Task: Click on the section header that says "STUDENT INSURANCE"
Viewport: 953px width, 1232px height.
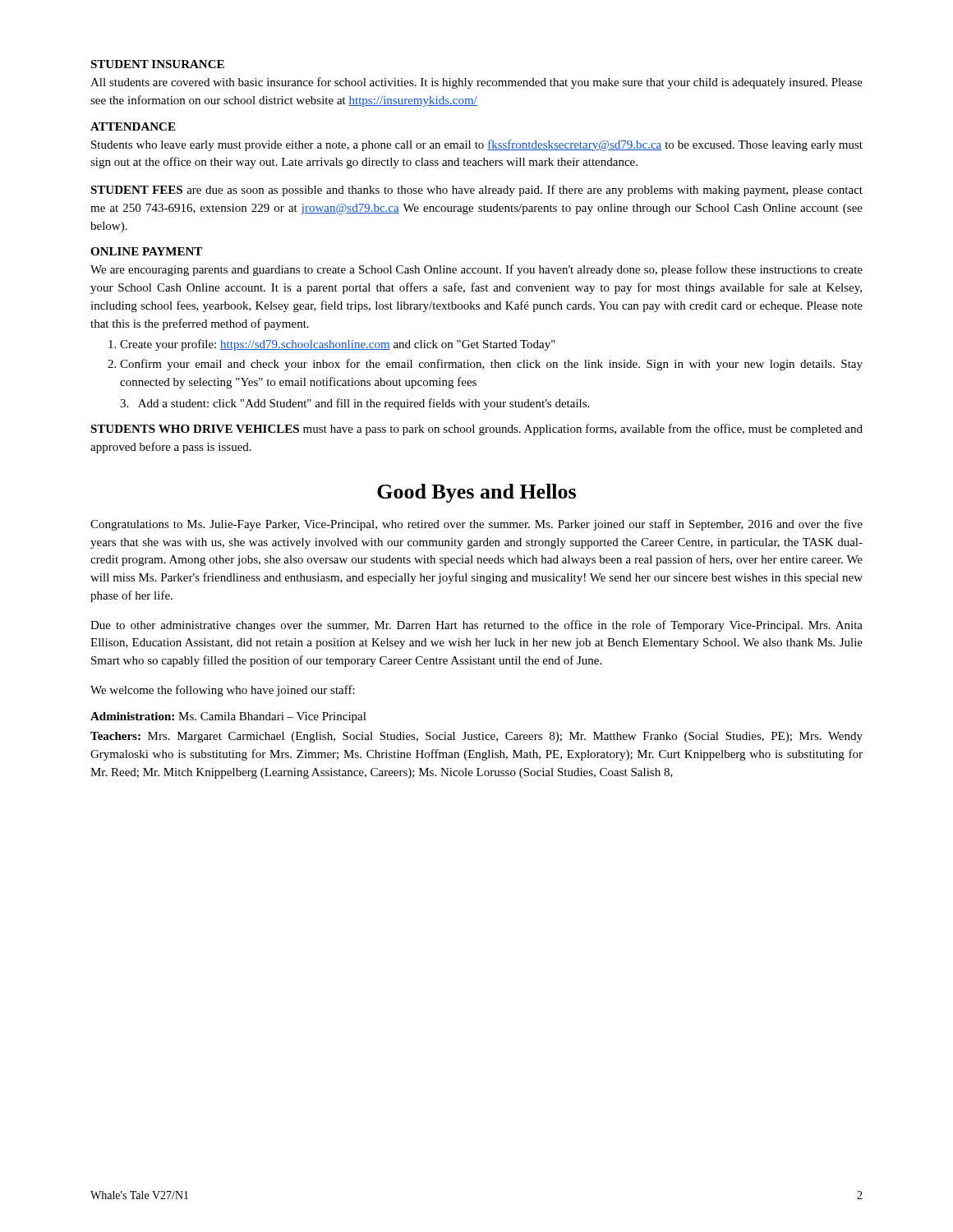Action: [x=158, y=64]
